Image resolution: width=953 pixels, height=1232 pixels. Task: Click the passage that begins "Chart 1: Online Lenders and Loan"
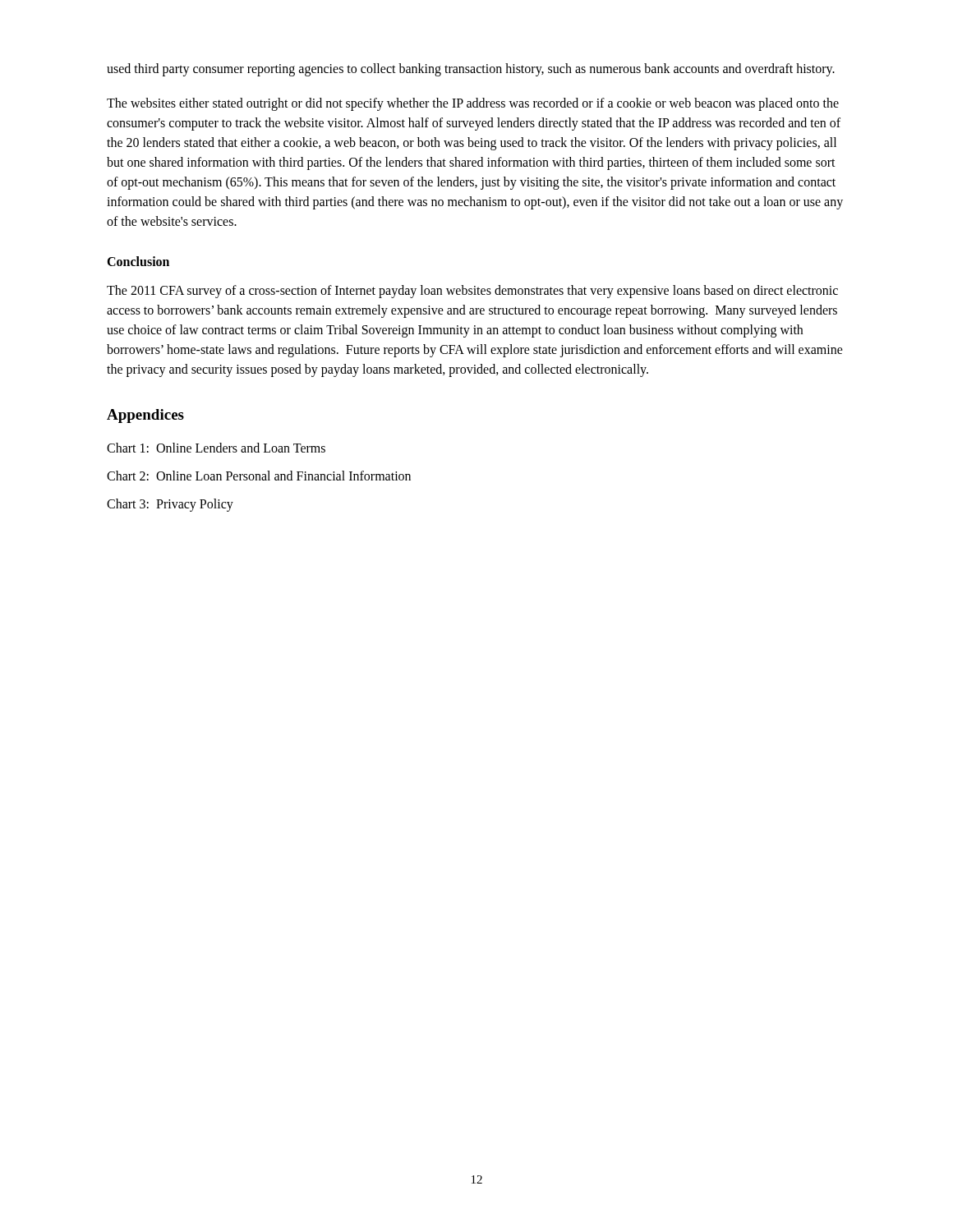216,448
